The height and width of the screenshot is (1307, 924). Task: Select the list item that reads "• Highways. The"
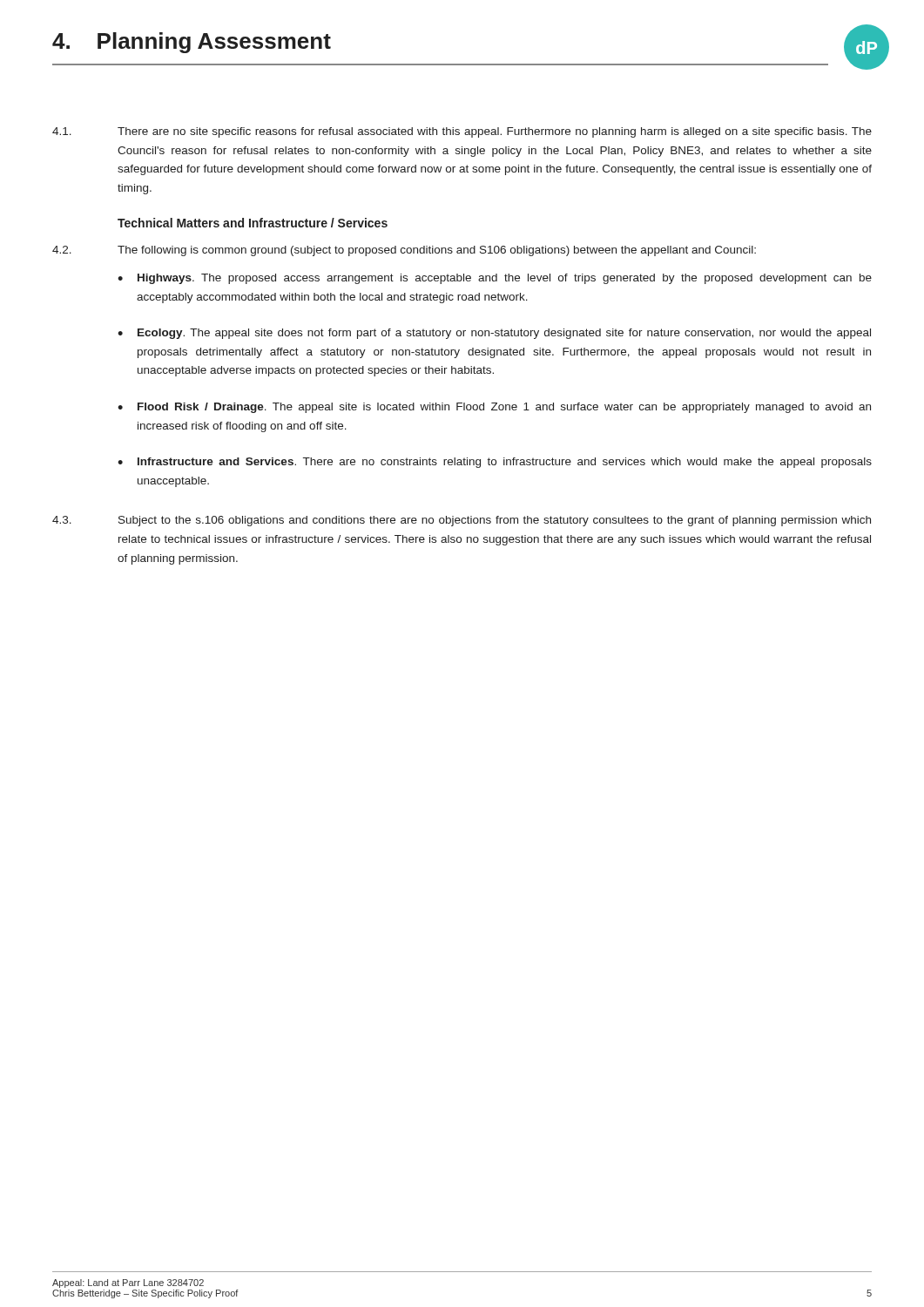[495, 287]
